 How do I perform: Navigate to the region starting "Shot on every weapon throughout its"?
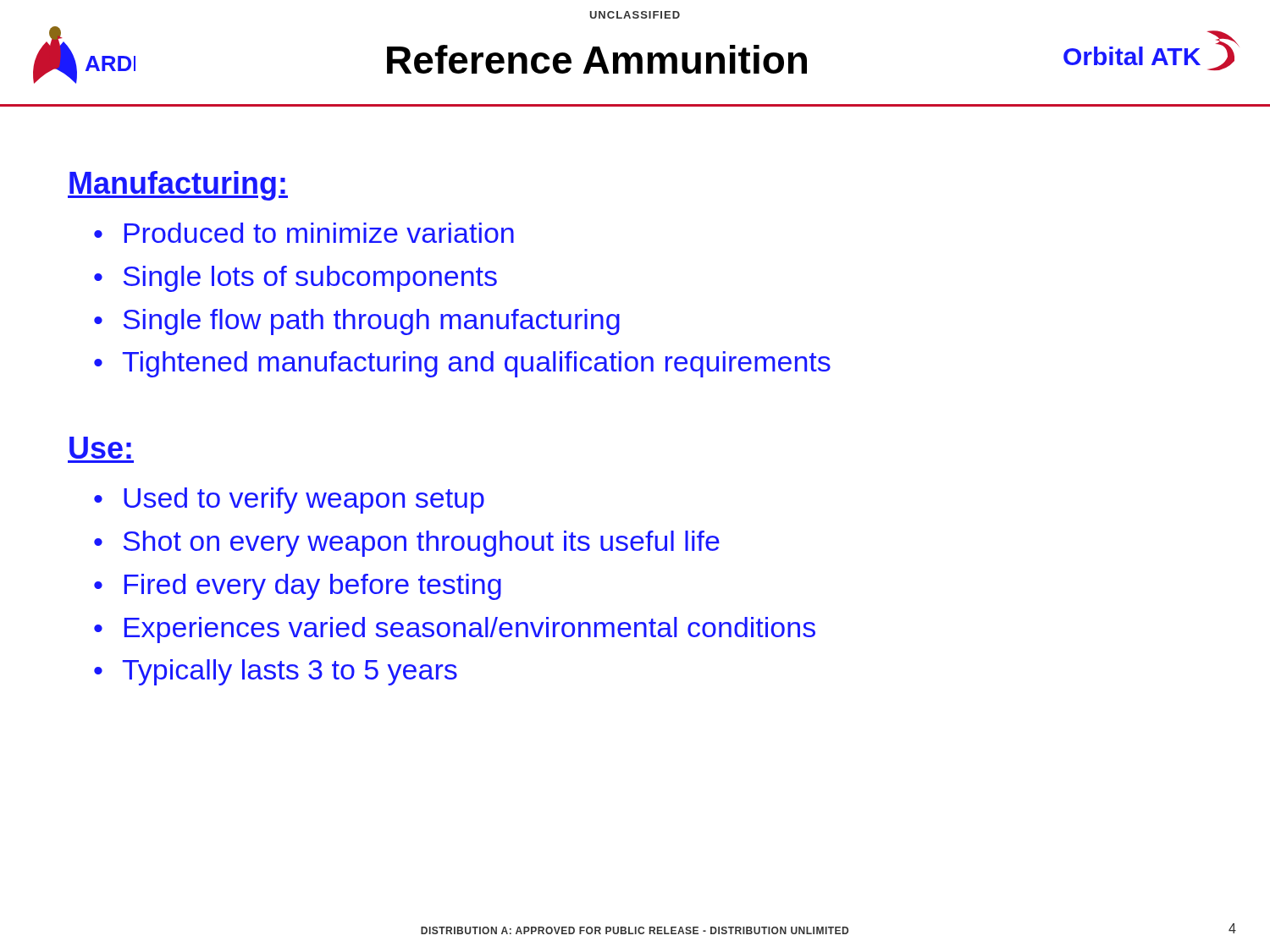tap(421, 541)
